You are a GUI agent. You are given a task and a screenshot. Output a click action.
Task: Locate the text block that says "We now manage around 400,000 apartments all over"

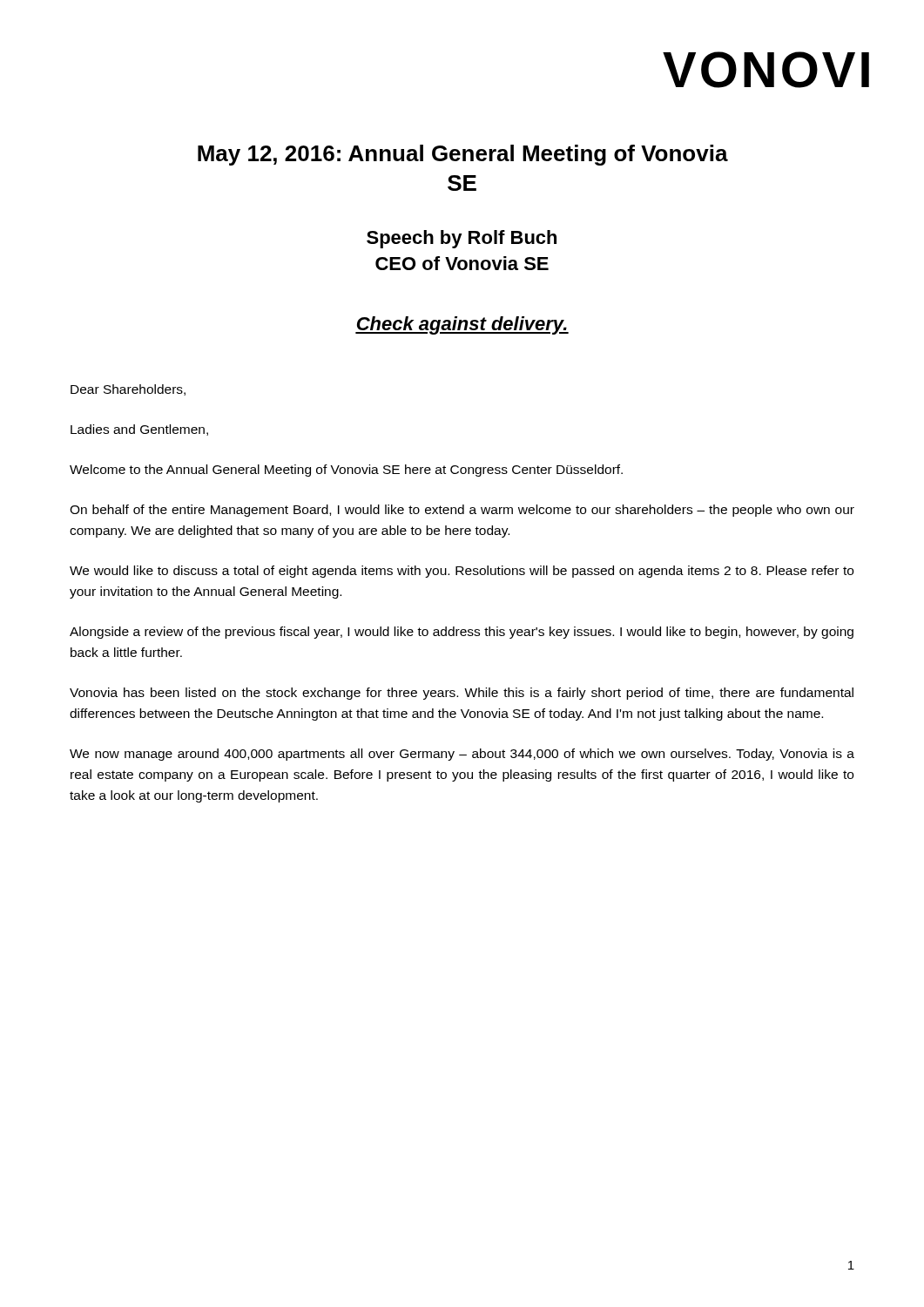462,775
